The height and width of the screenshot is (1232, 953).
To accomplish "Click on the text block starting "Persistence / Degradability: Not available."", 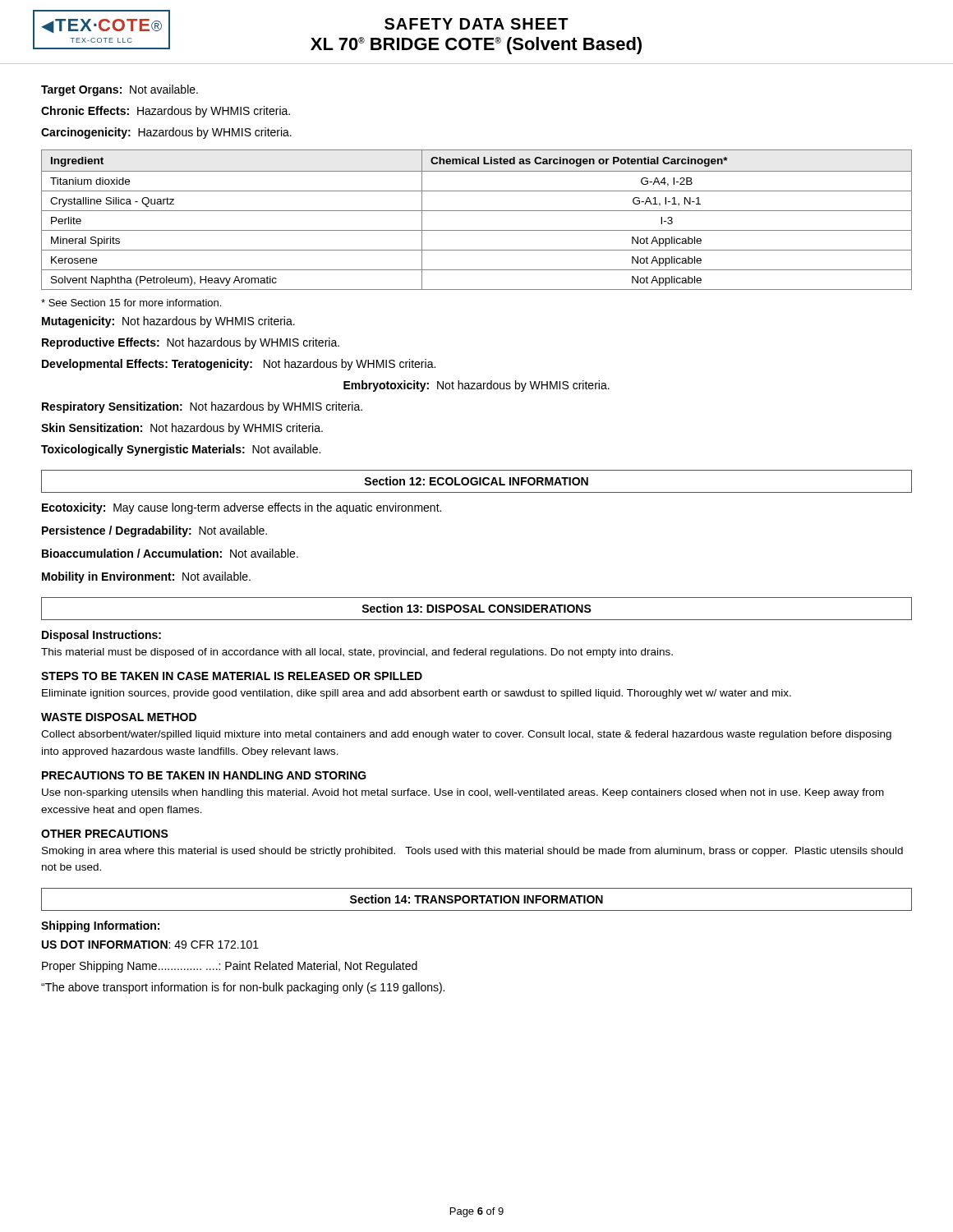I will tap(155, 531).
